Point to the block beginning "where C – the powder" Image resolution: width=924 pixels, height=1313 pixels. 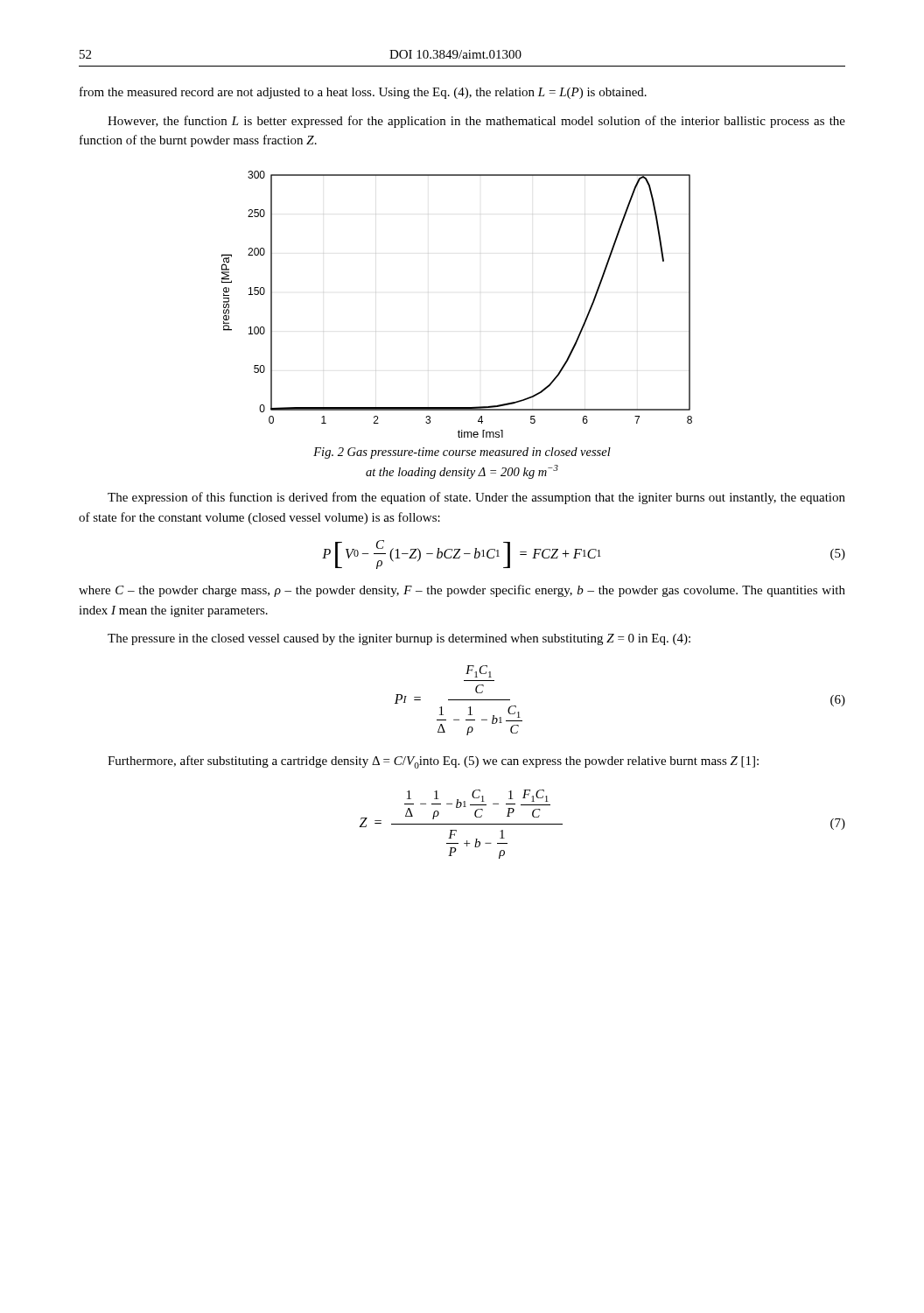(462, 600)
